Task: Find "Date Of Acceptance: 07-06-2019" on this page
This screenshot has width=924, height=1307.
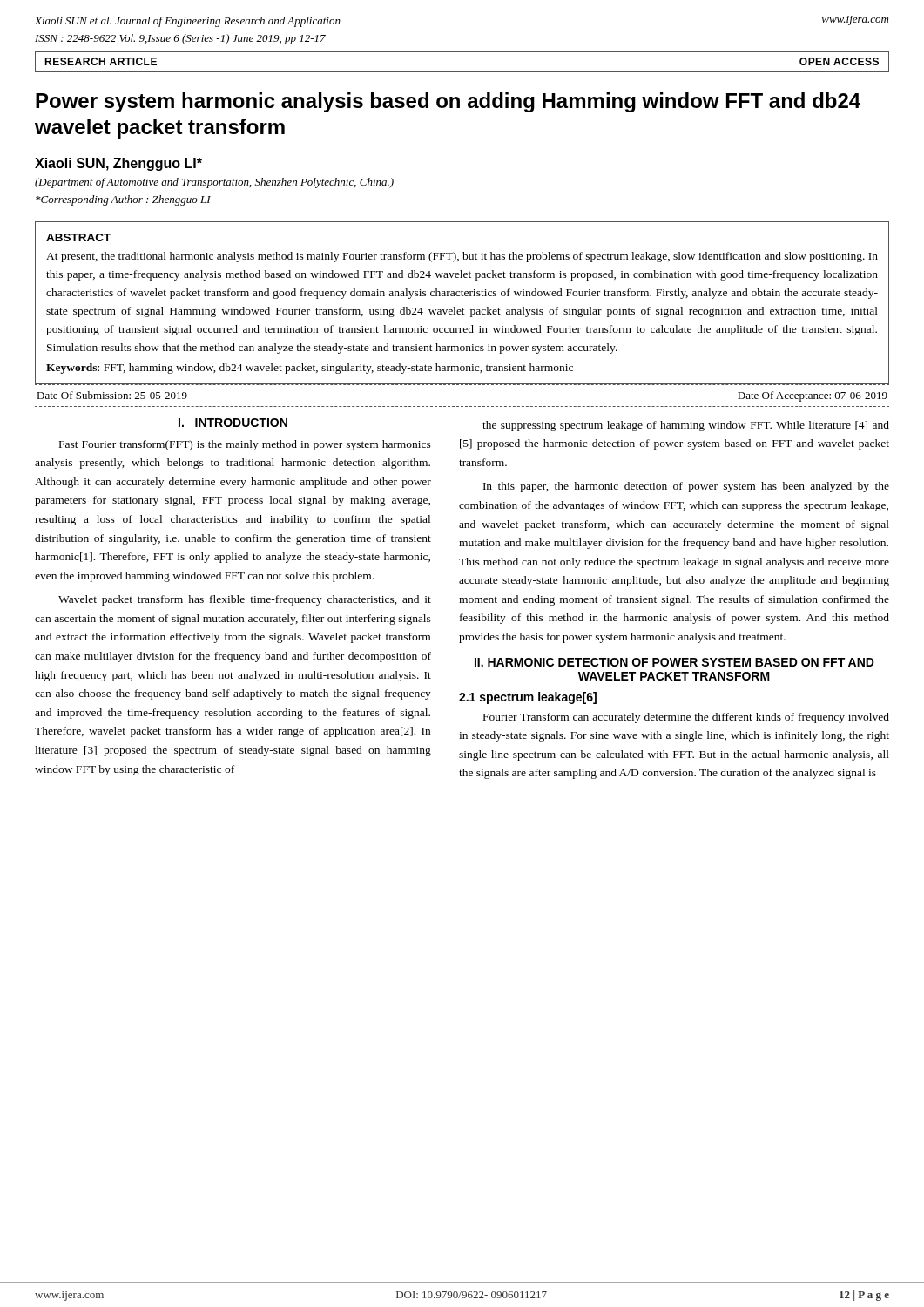Action: [x=812, y=395]
